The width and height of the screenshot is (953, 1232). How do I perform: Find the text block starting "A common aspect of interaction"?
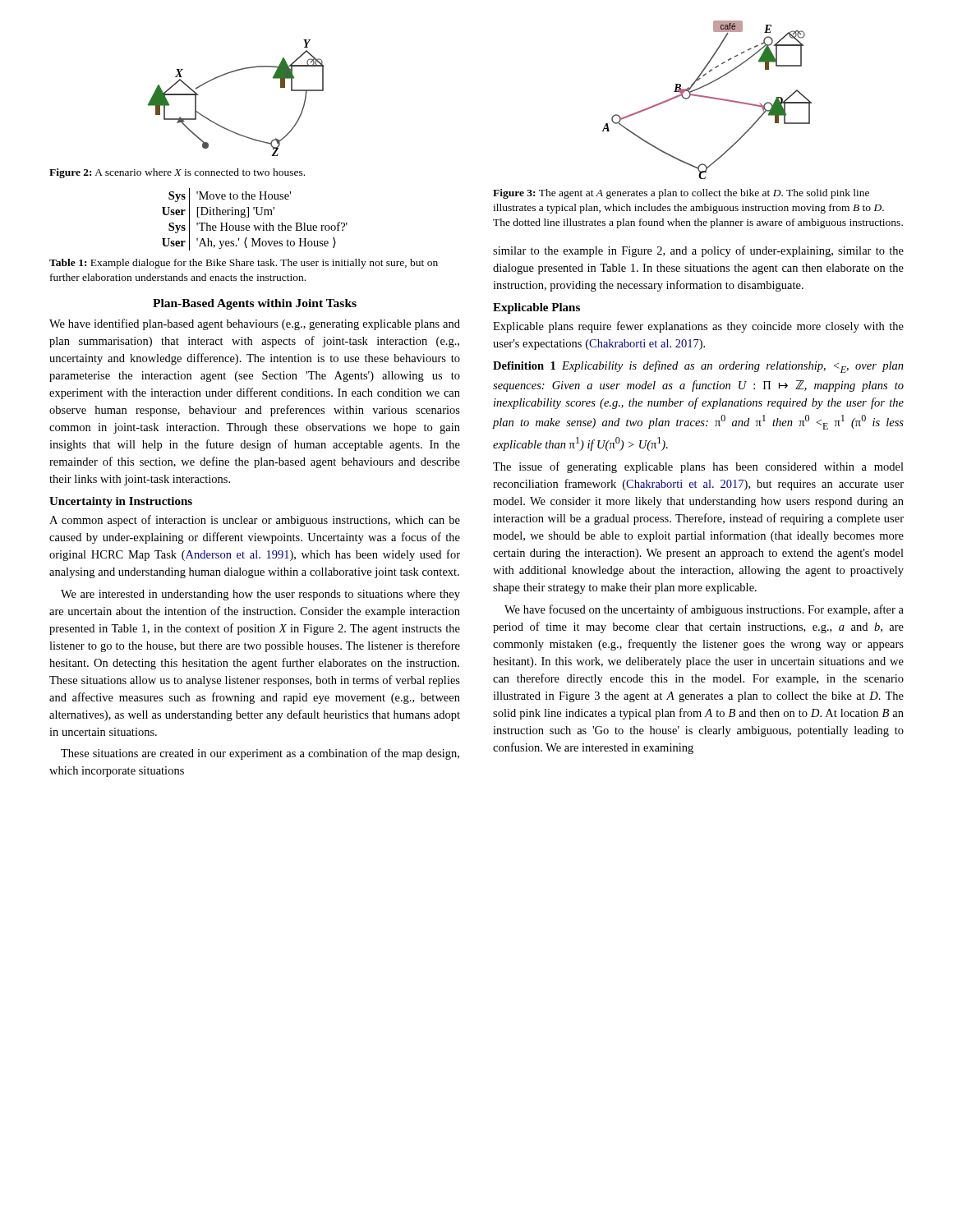coord(255,546)
